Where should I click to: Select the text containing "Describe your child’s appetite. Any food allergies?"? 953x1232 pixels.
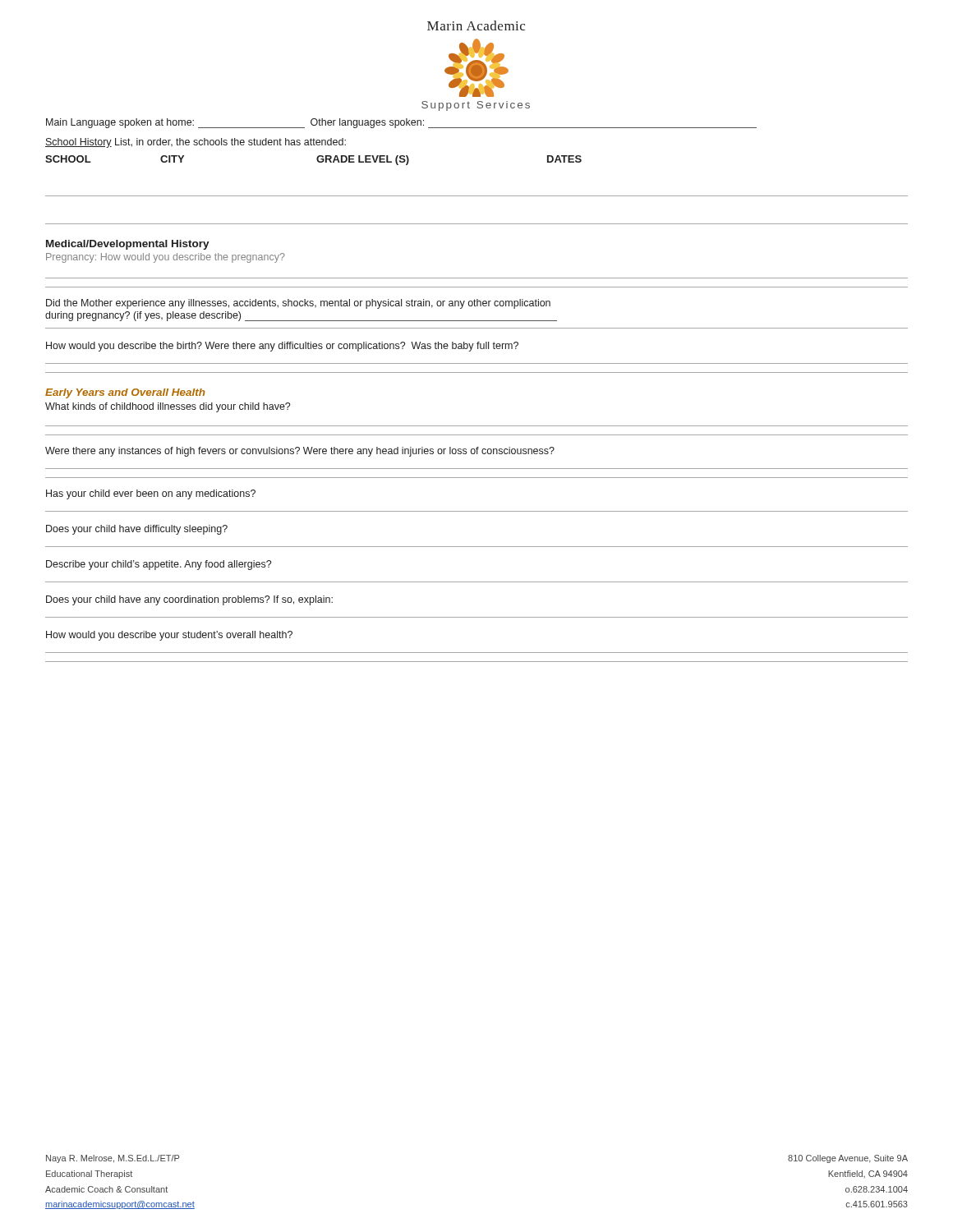[158, 564]
